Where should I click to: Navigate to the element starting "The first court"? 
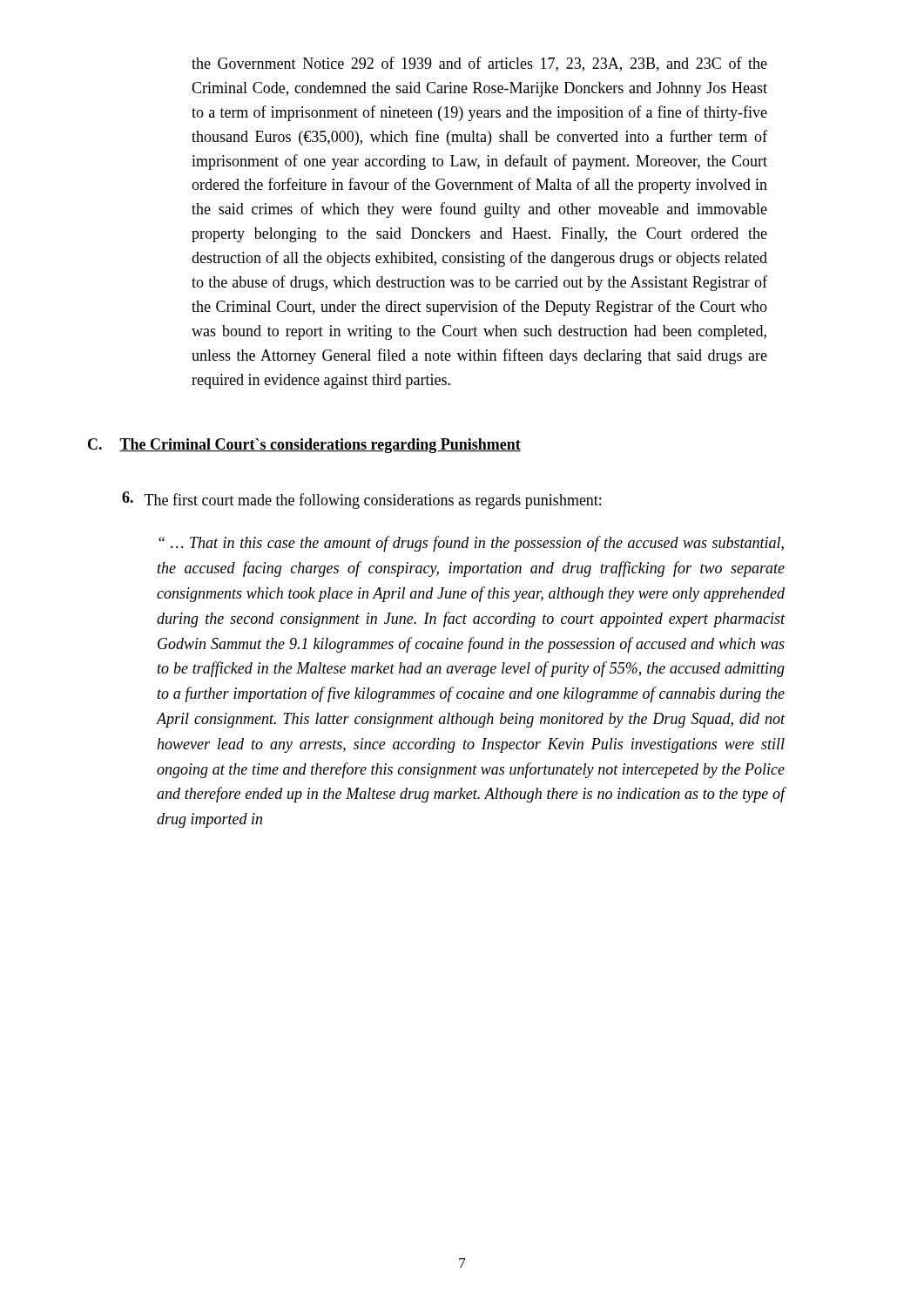click(x=479, y=501)
